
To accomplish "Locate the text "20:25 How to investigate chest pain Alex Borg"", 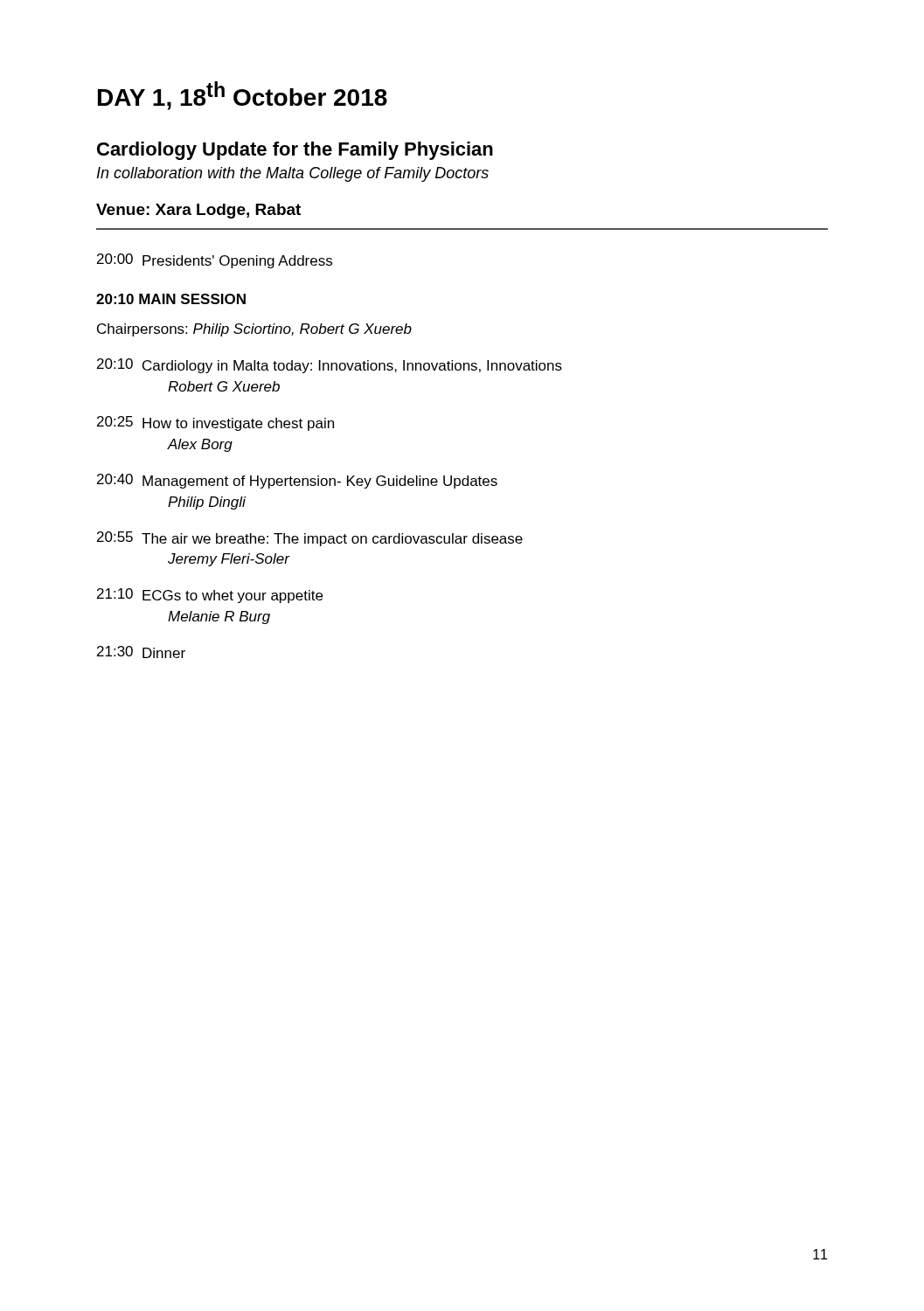I will point(216,433).
